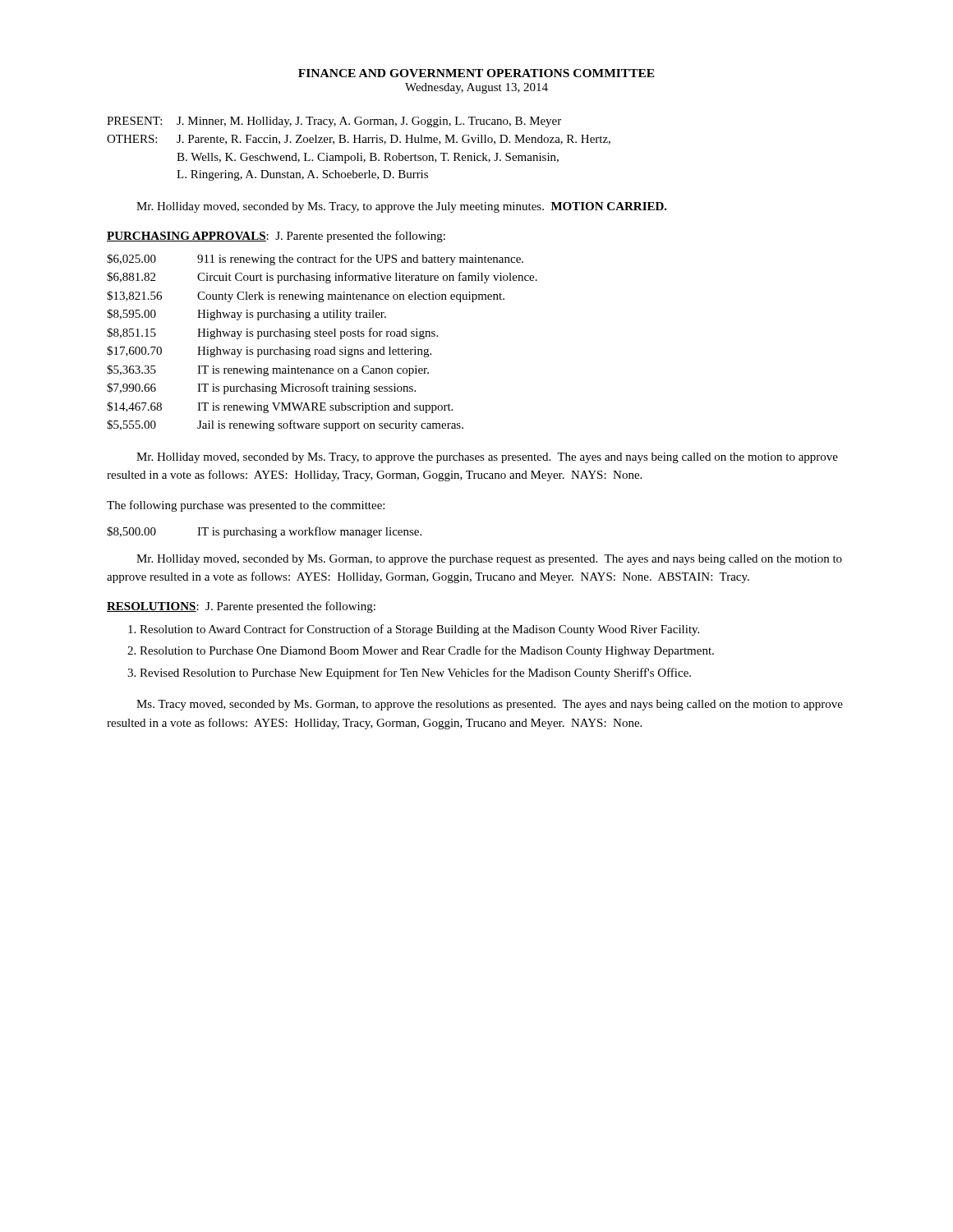This screenshot has height=1232, width=953.
Task: Select the text block starting "$8,595.00 Highway is"
Action: click(x=246, y=315)
